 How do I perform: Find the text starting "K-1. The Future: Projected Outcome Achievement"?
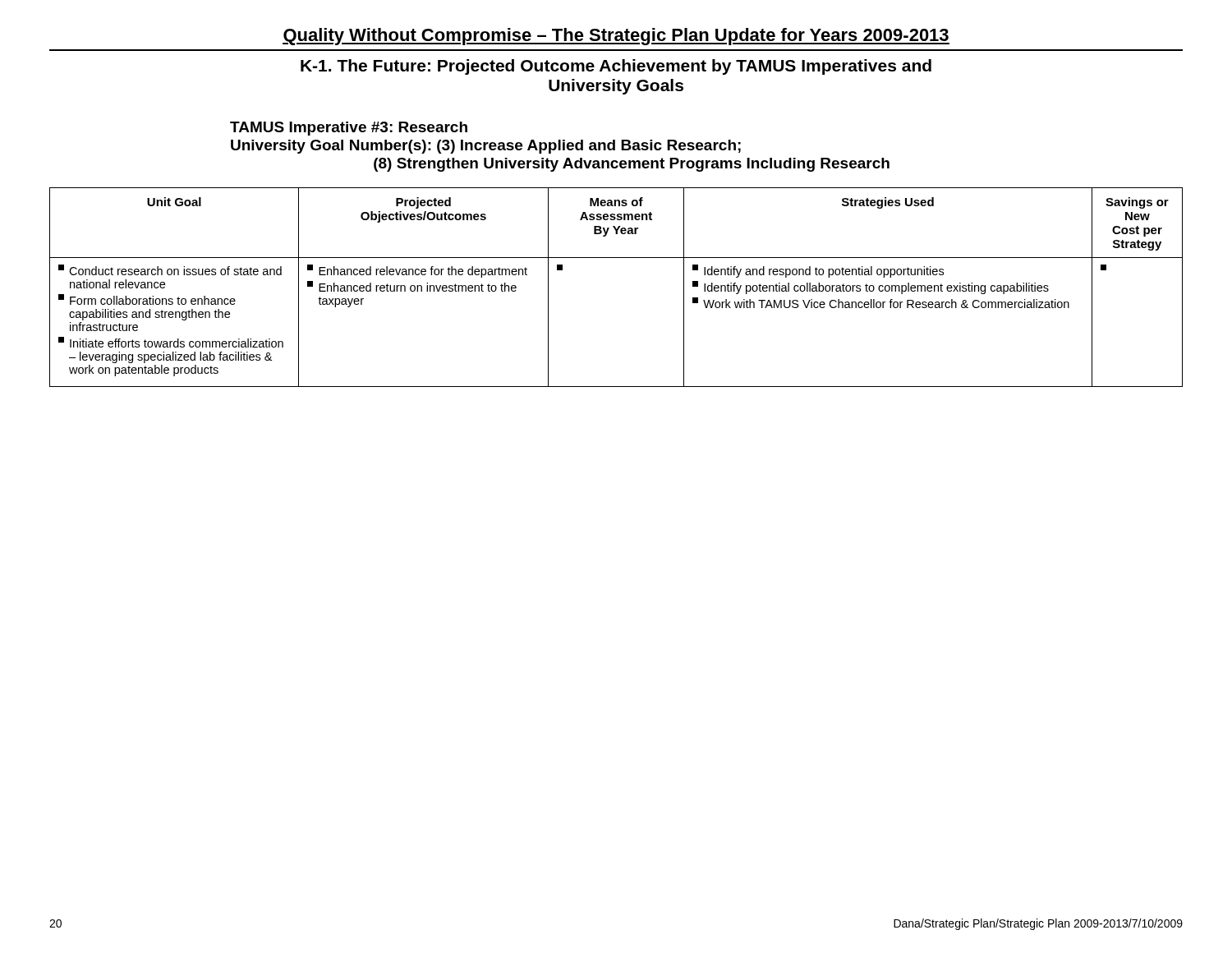[x=616, y=75]
